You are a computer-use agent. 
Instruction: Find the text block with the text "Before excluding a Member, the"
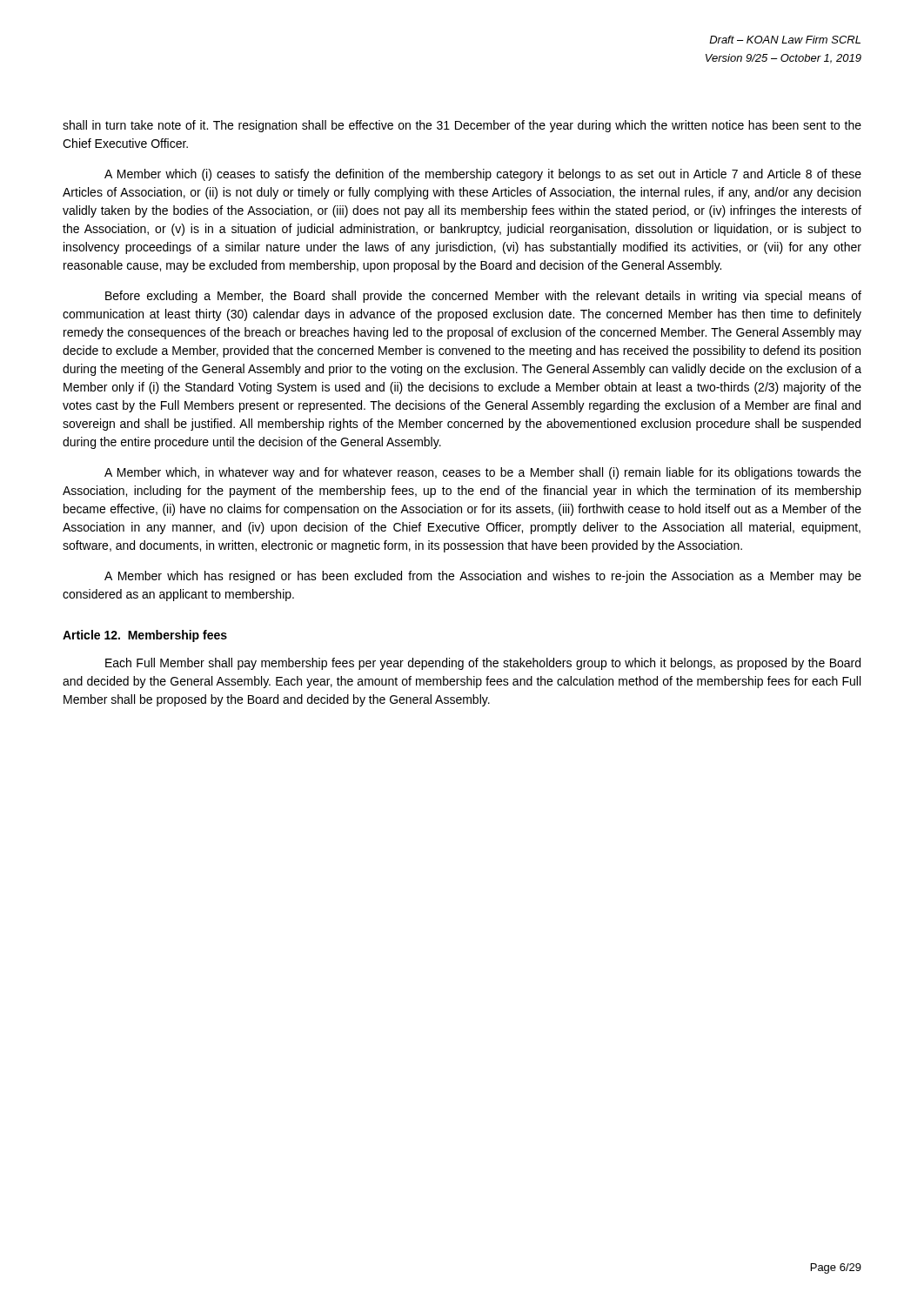click(x=462, y=369)
